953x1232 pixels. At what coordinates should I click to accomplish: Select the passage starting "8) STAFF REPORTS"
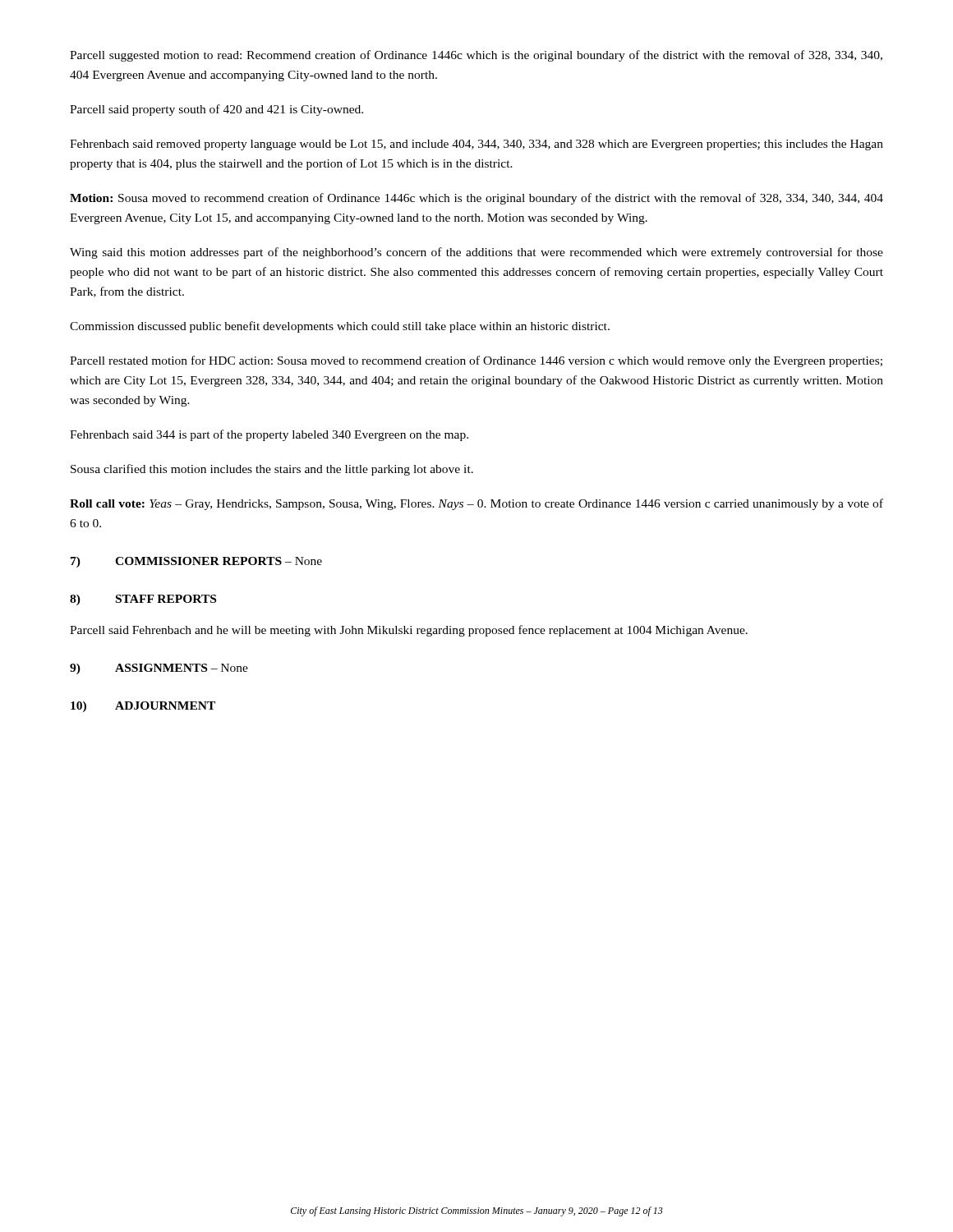143,599
